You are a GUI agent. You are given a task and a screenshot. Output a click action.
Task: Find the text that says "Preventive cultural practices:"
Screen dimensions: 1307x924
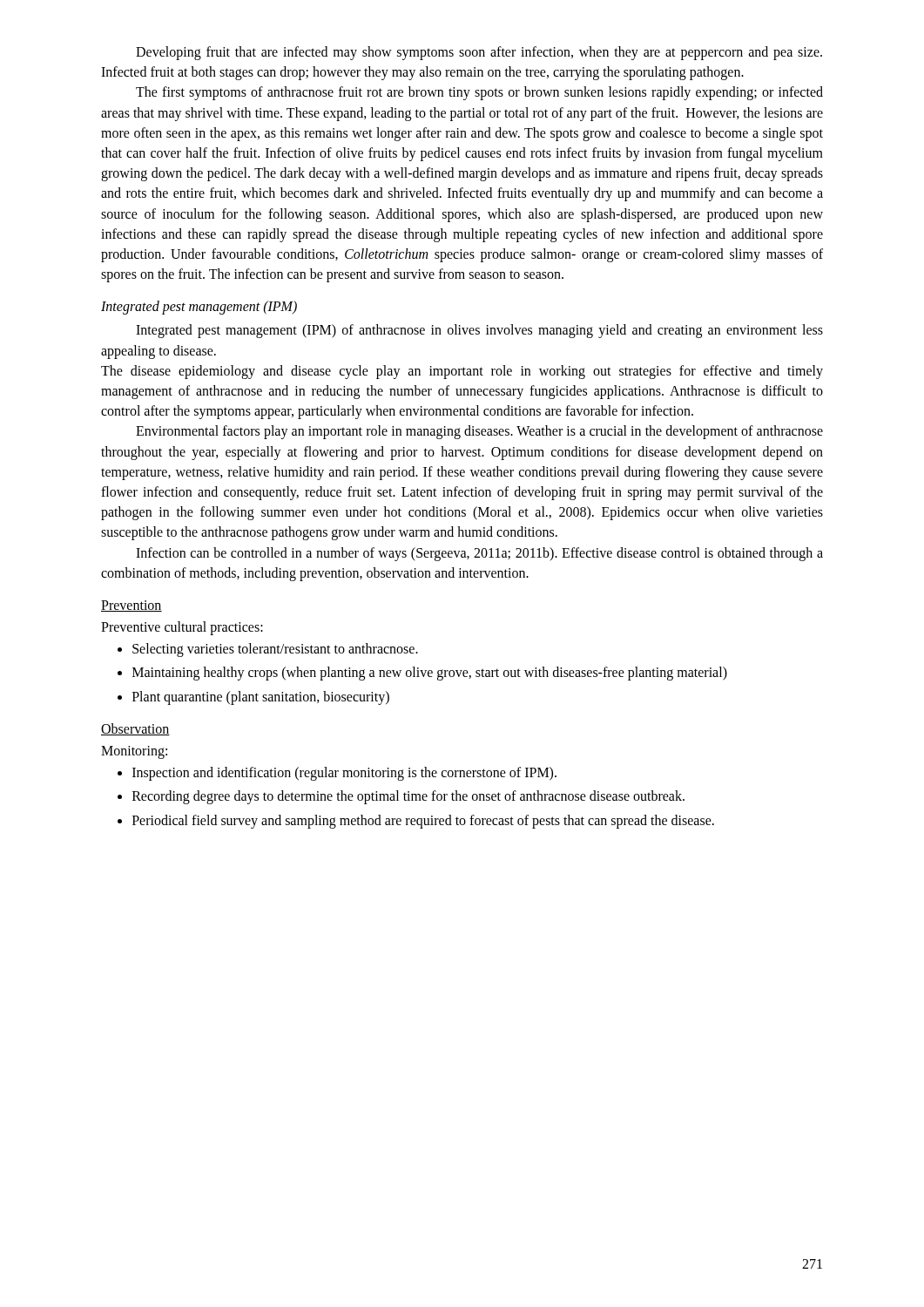coord(182,628)
